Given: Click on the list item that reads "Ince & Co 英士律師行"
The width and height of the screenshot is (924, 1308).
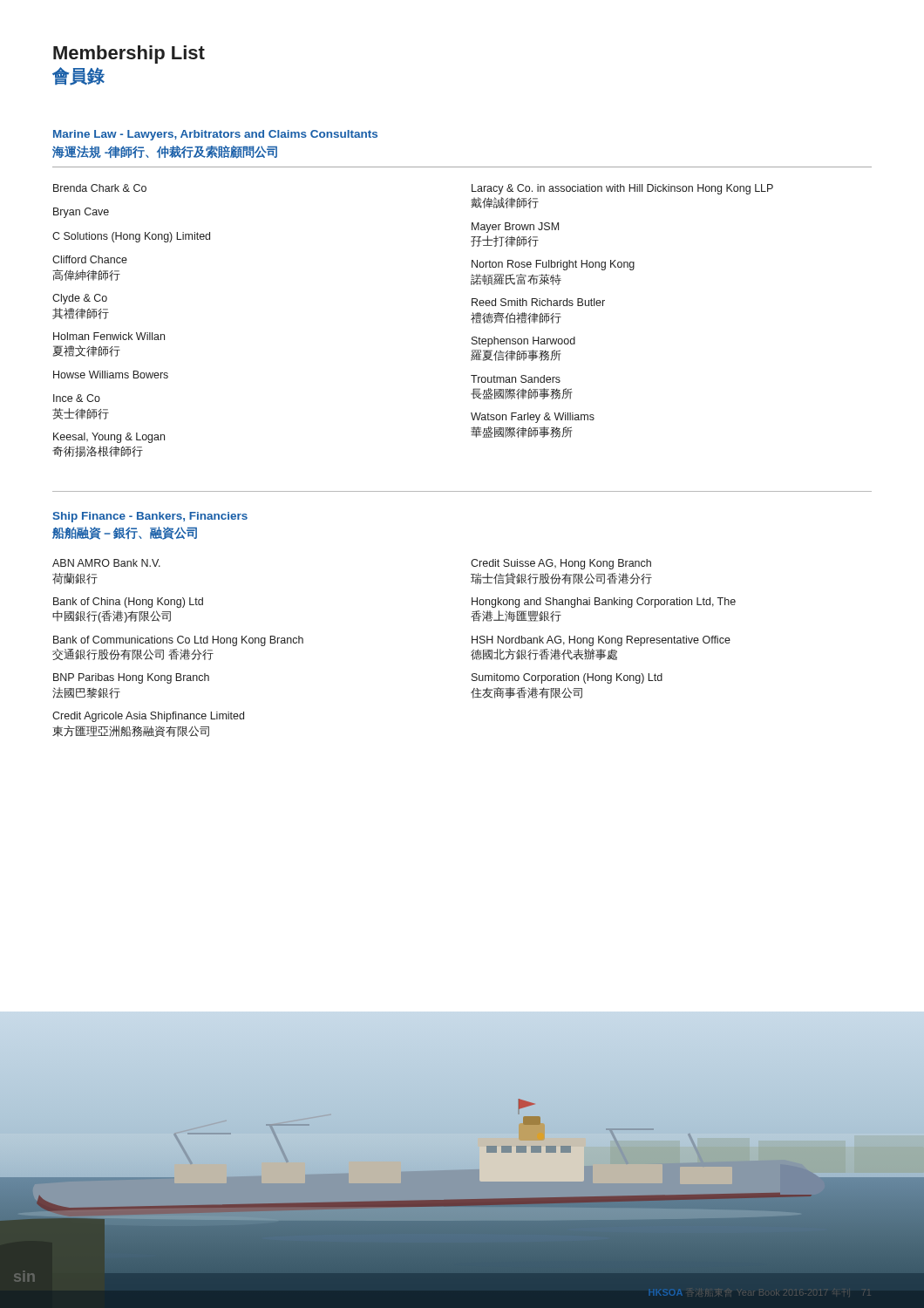Looking at the screenshot, I should pyautogui.click(x=77, y=398).
